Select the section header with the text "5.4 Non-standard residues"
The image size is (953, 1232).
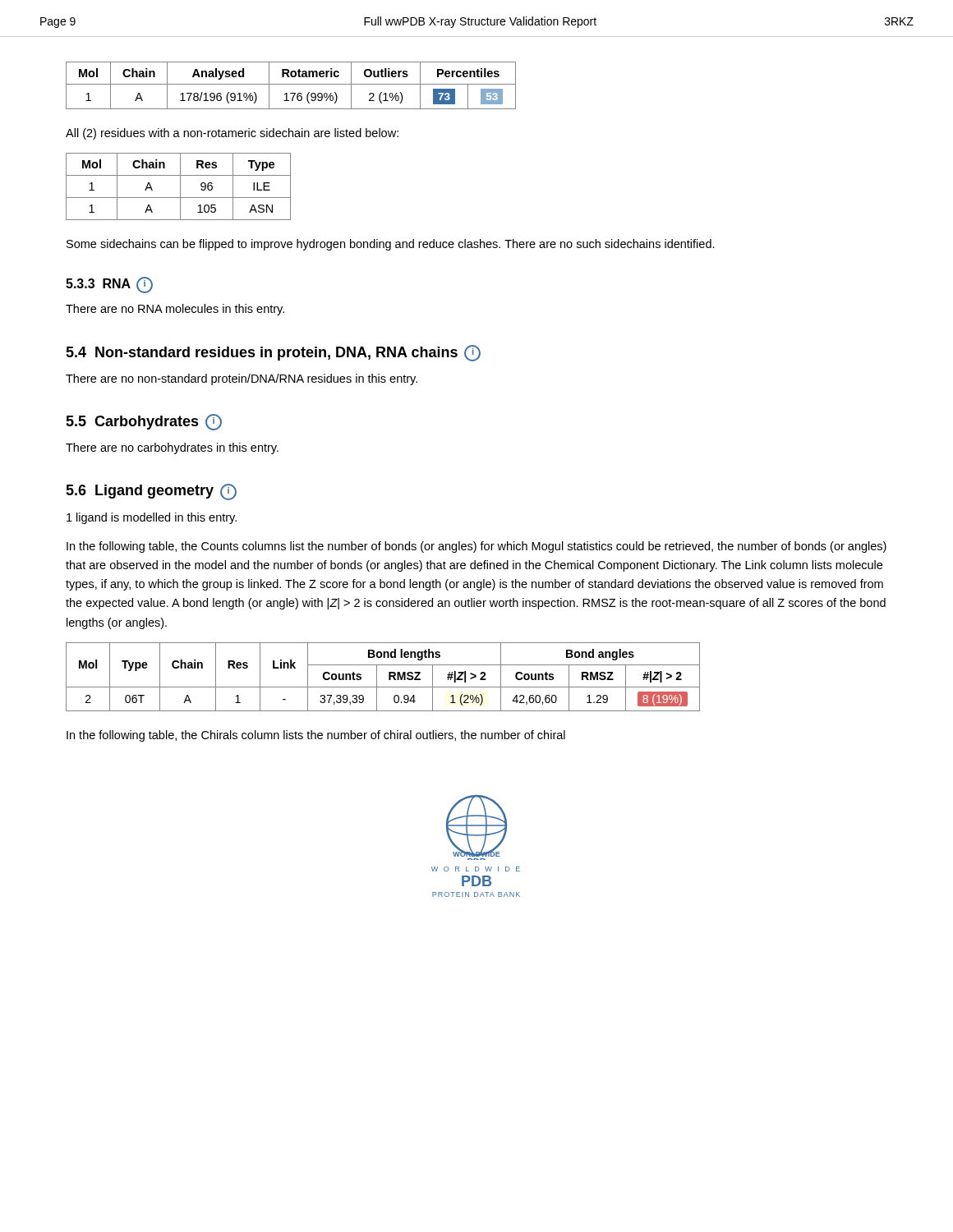tap(273, 352)
